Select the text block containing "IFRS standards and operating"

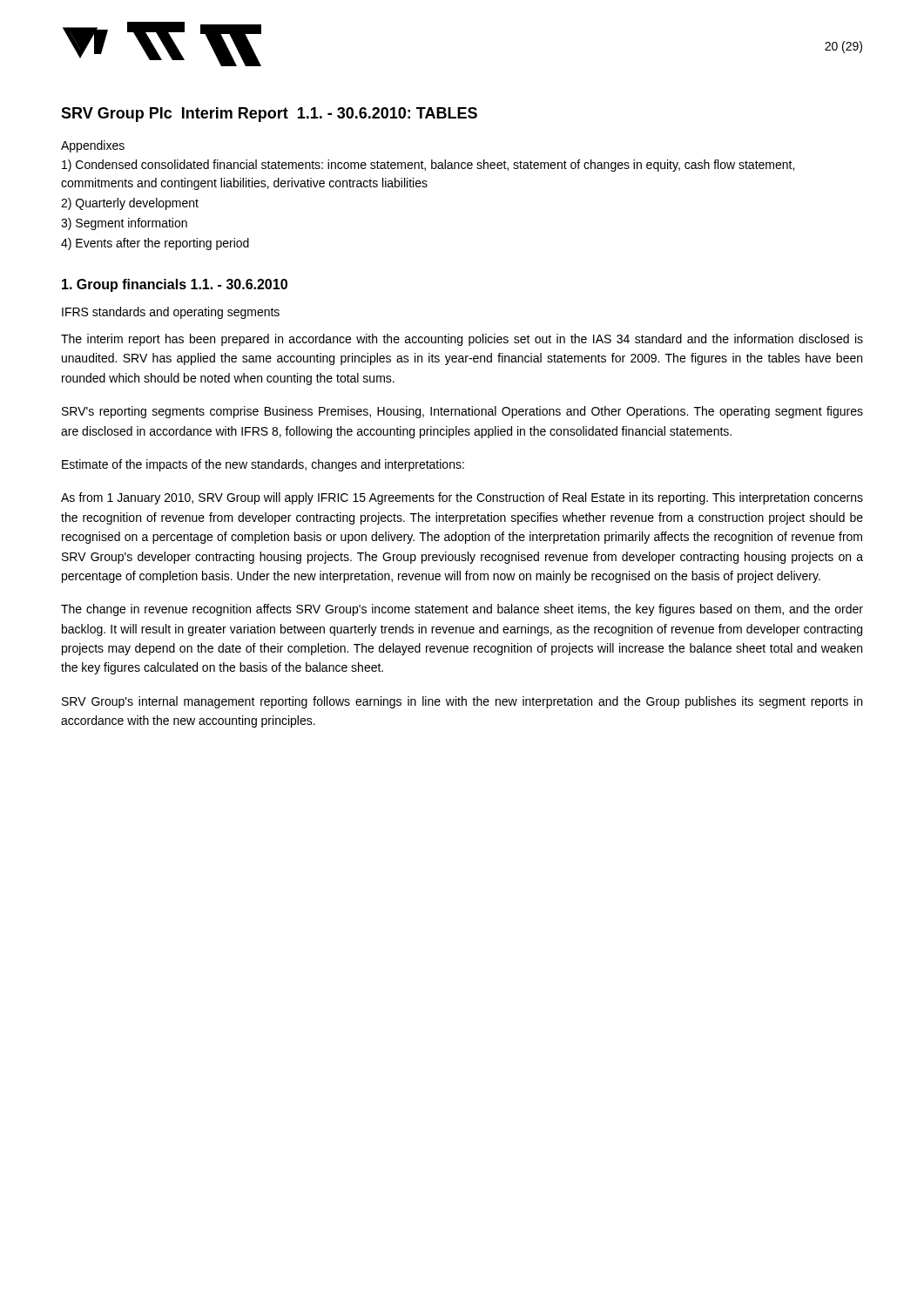coord(170,312)
